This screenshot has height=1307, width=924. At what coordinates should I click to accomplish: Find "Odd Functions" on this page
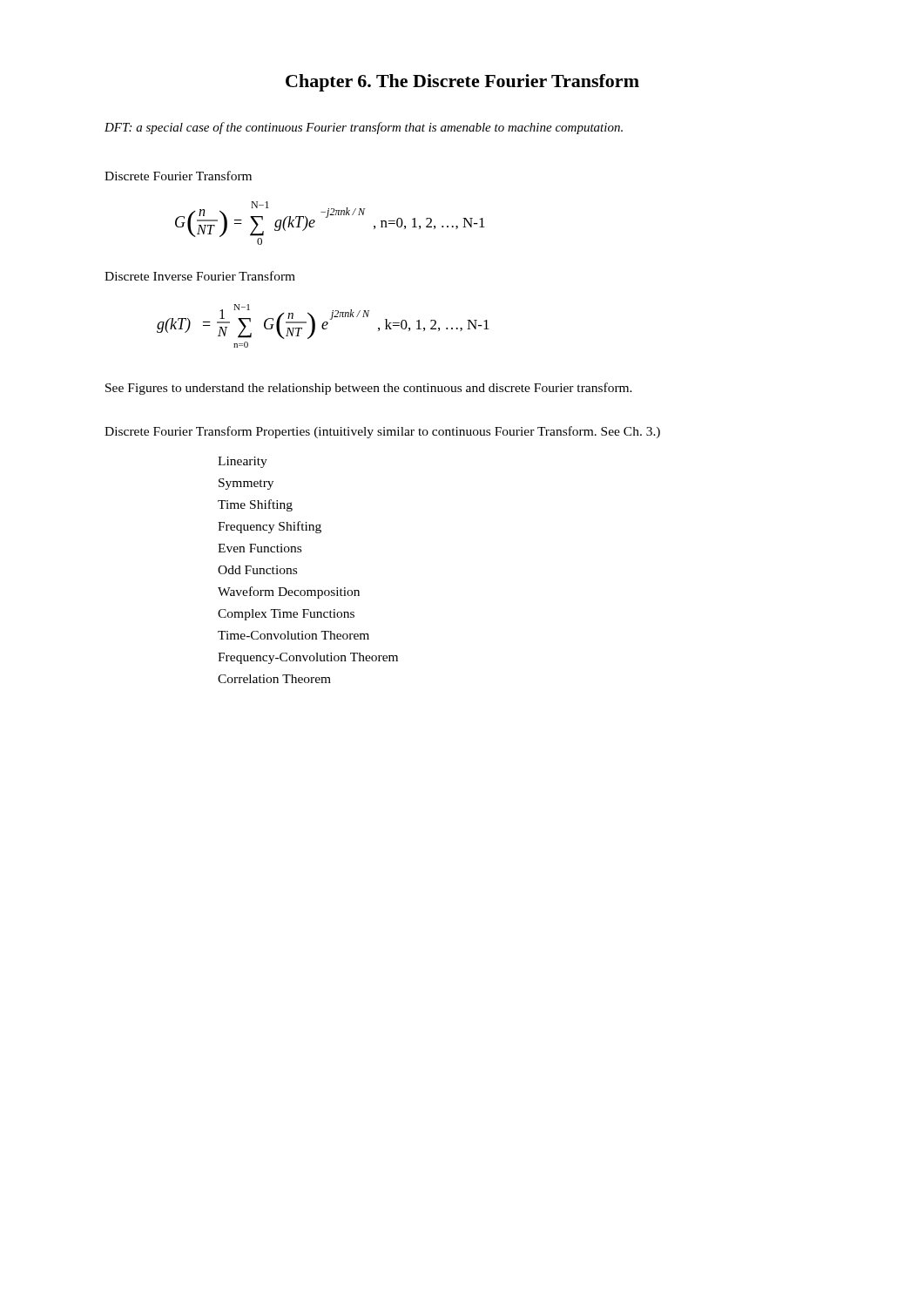[258, 569]
